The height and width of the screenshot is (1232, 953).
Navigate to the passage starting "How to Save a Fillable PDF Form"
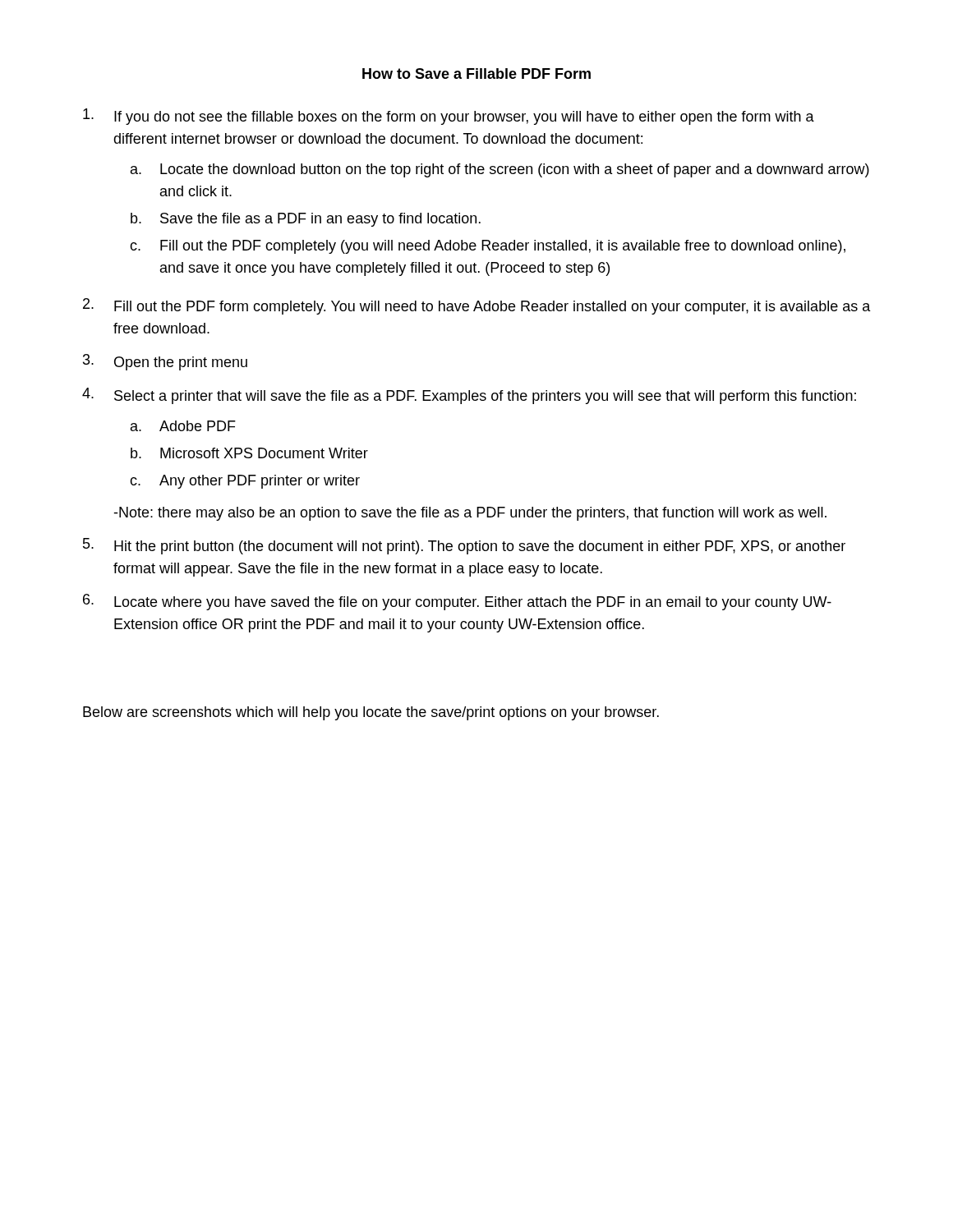tap(476, 74)
